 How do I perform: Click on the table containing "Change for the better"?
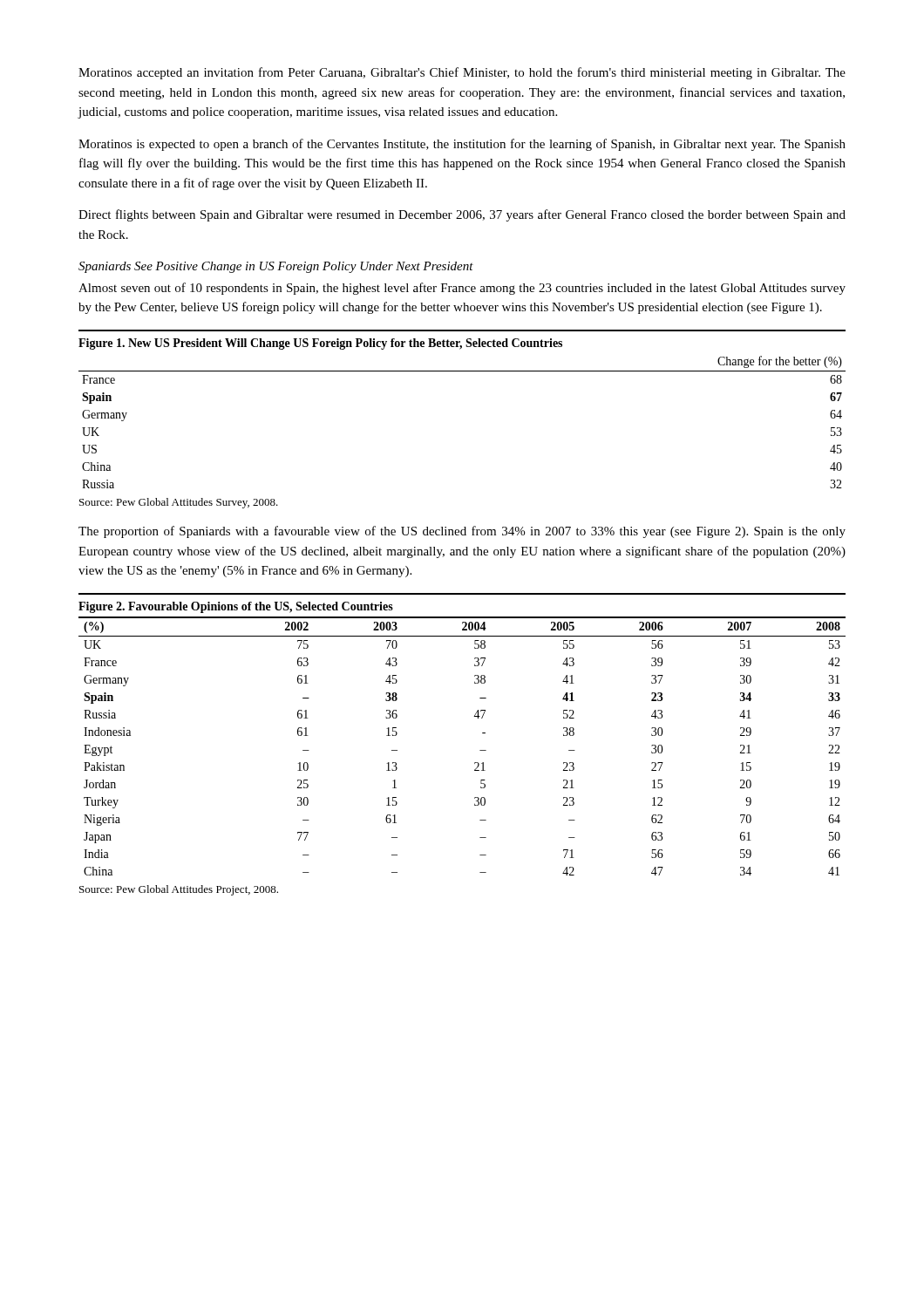click(462, 423)
